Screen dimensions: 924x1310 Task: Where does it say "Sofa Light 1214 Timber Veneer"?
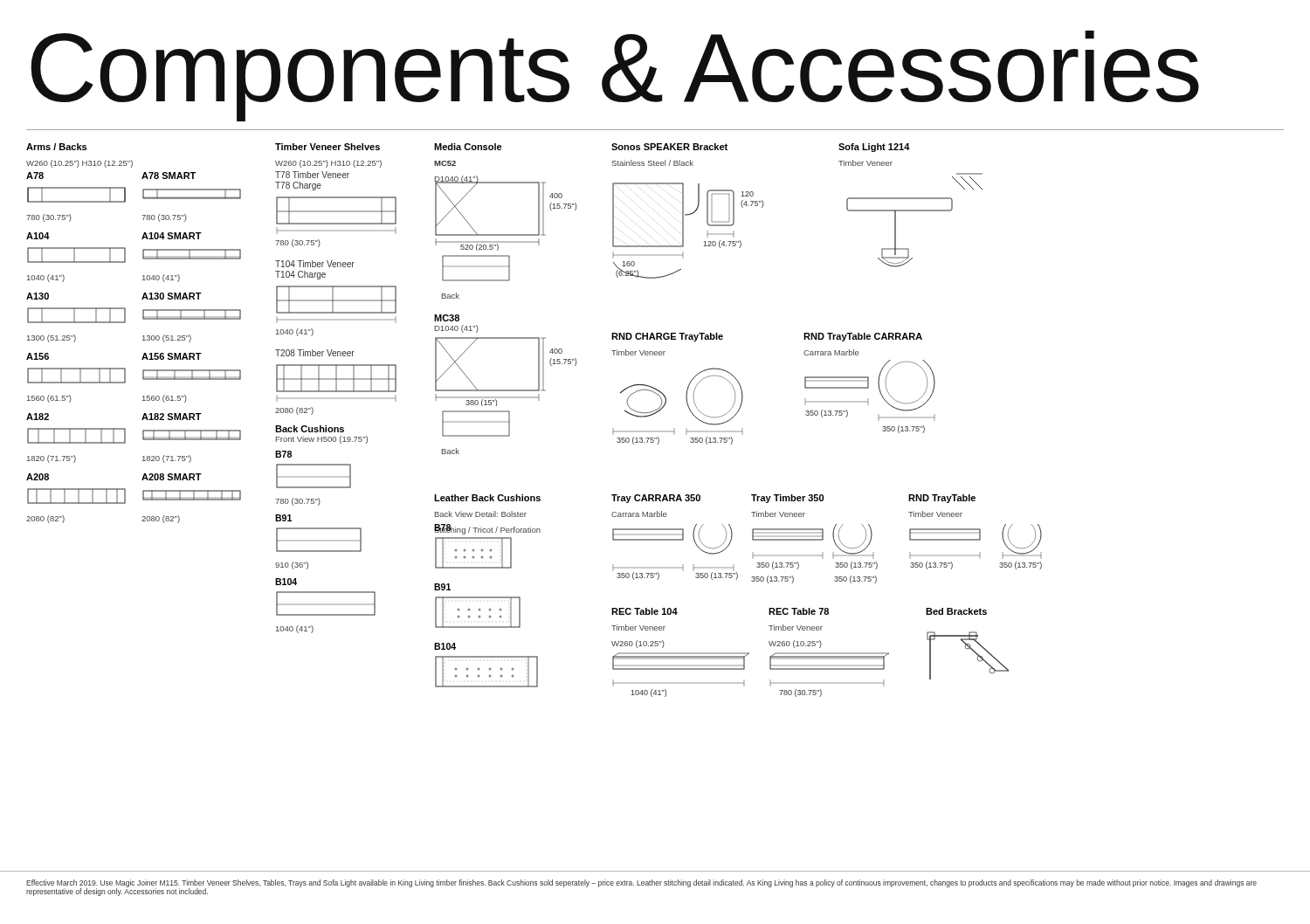[x=874, y=155]
